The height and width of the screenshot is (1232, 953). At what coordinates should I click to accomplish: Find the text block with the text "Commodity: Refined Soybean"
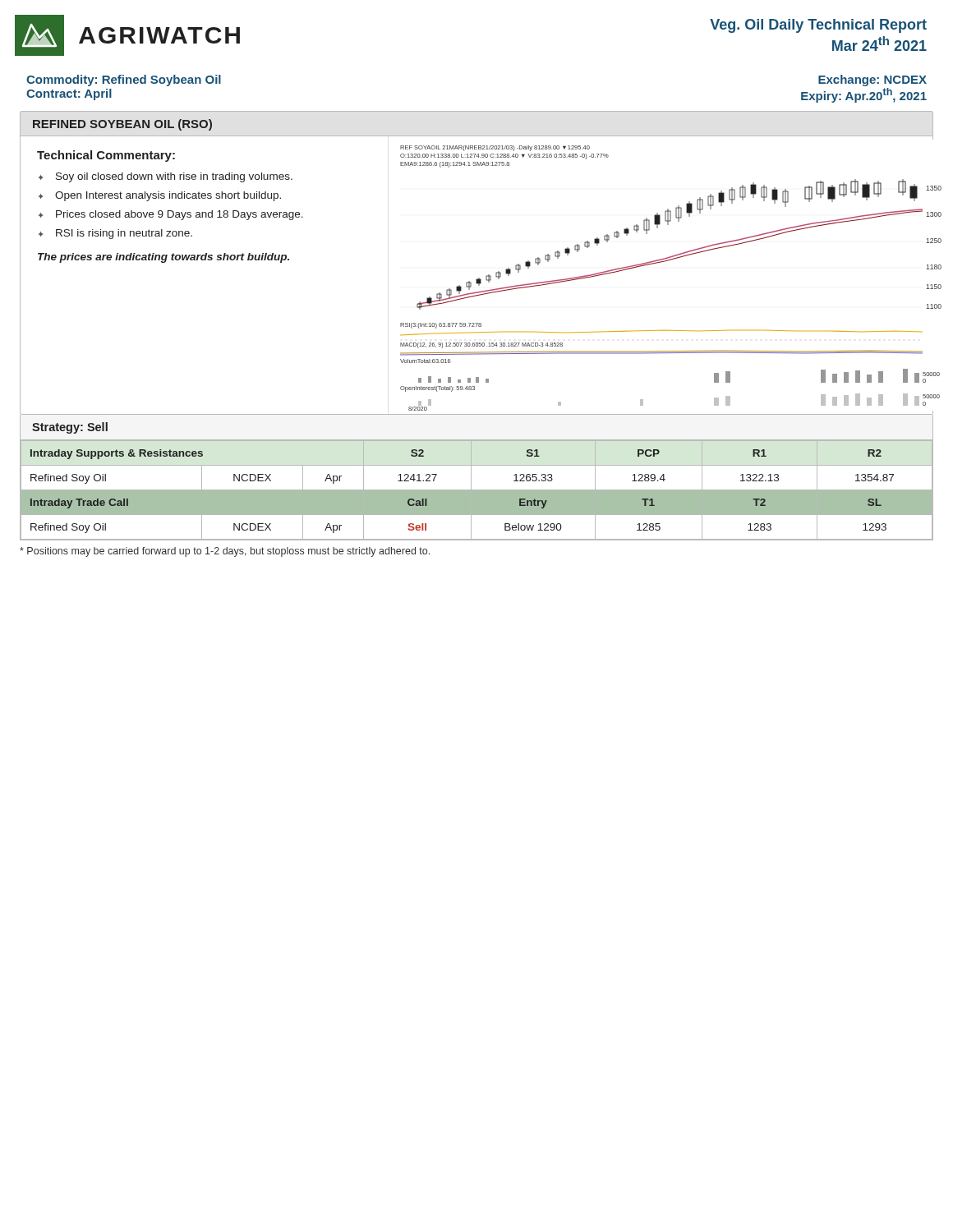123,80
